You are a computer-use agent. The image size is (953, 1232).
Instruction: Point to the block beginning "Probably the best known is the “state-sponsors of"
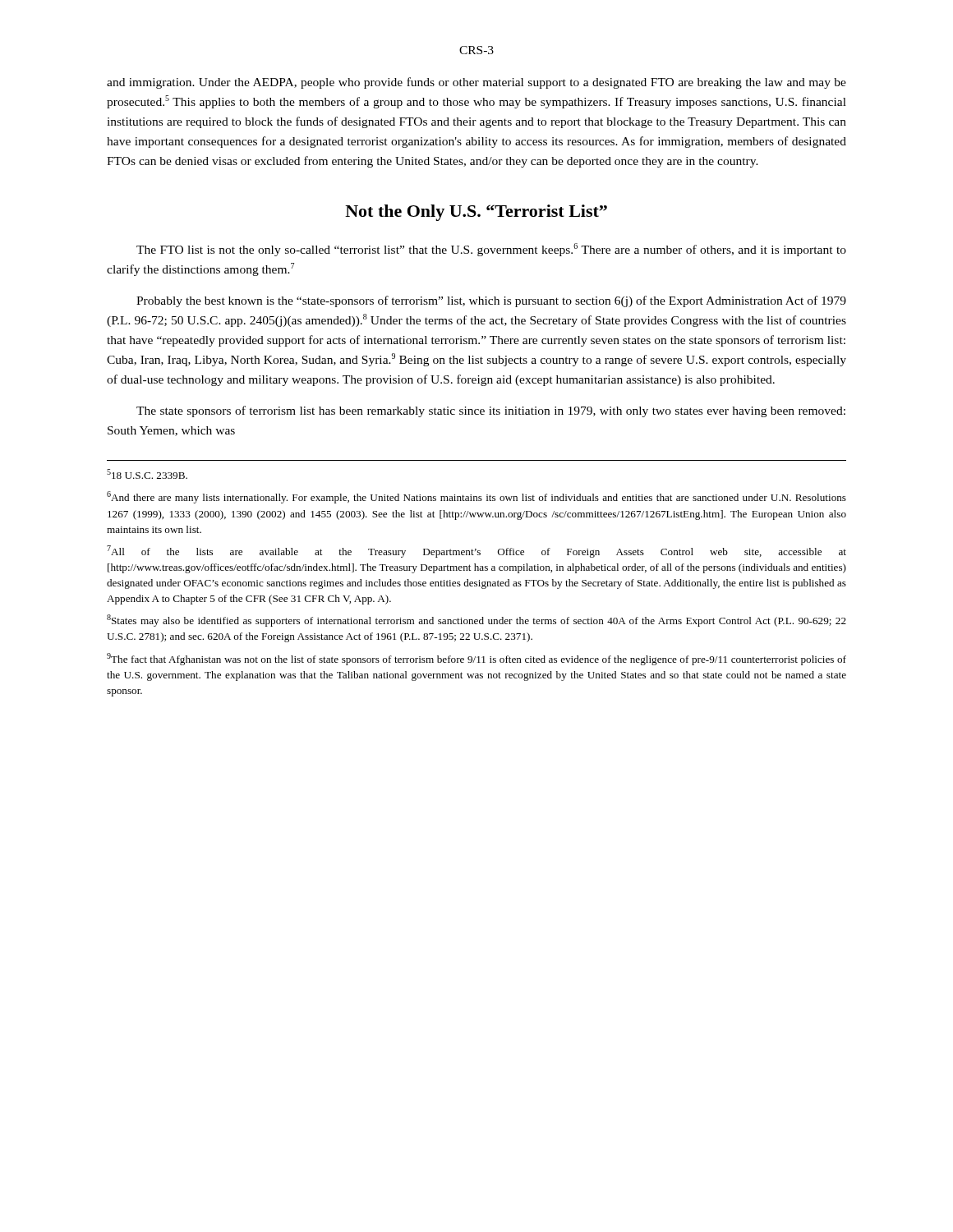click(x=476, y=340)
